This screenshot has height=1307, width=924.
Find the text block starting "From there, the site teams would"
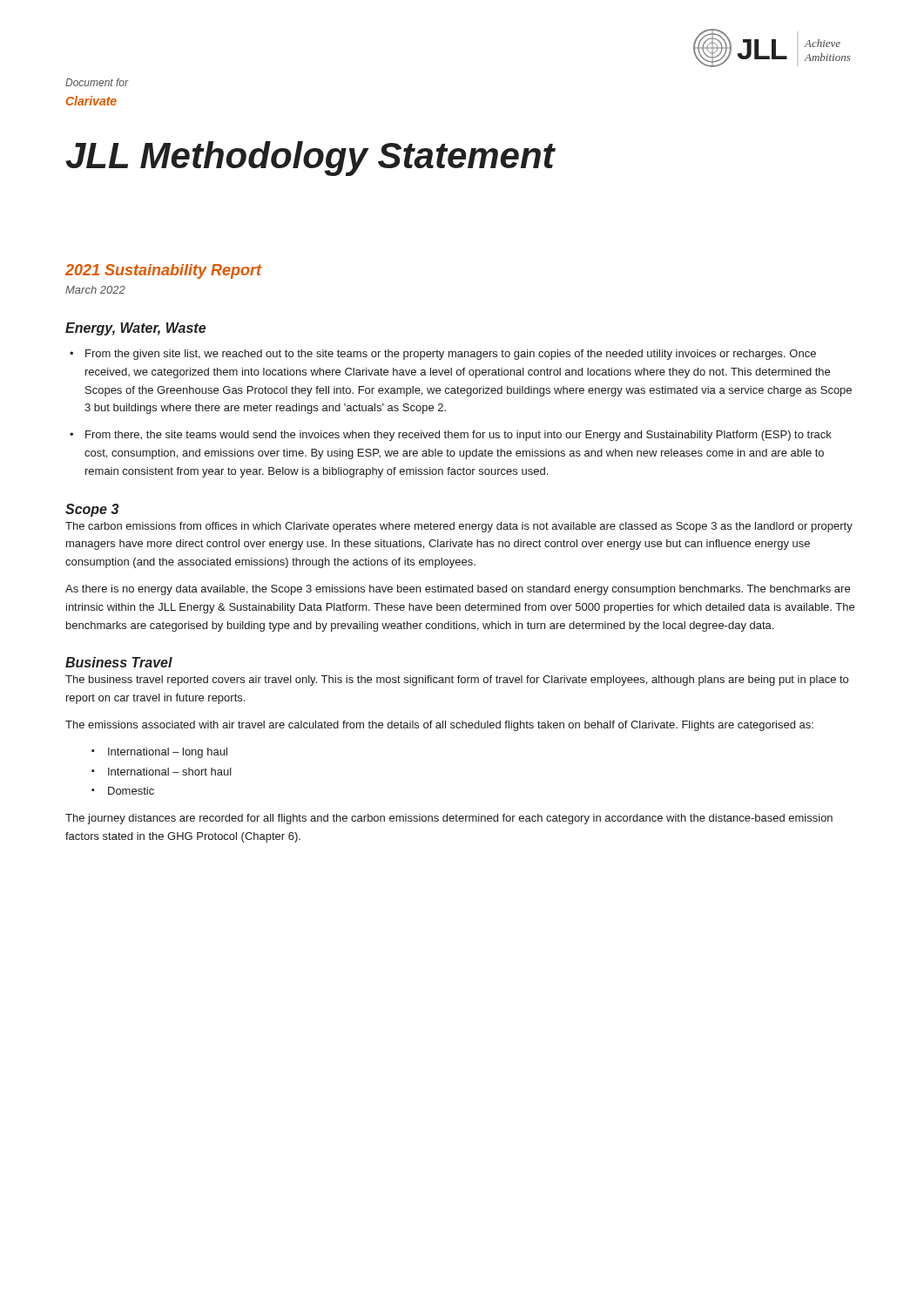458,453
